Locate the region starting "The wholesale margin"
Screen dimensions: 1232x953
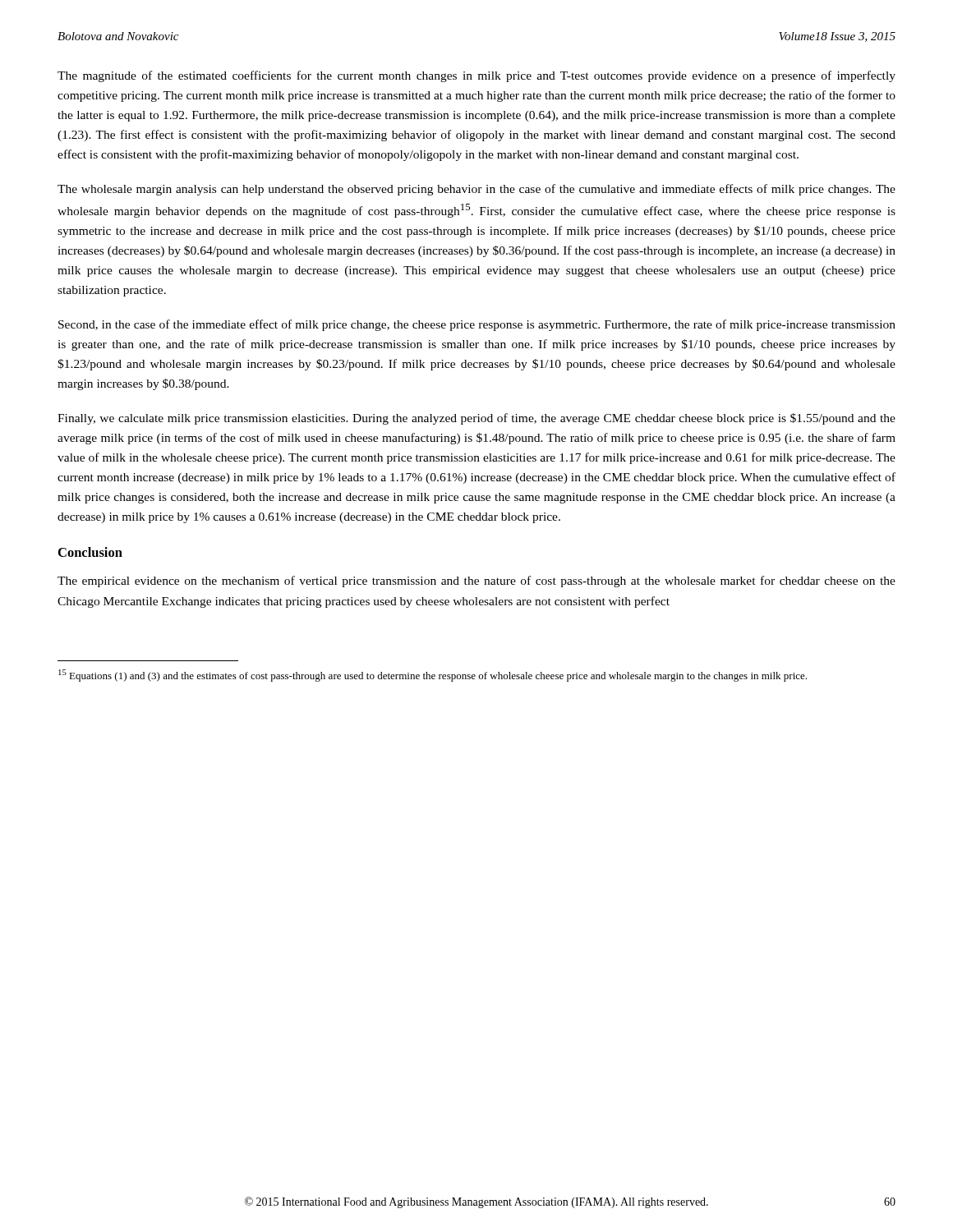click(476, 239)
